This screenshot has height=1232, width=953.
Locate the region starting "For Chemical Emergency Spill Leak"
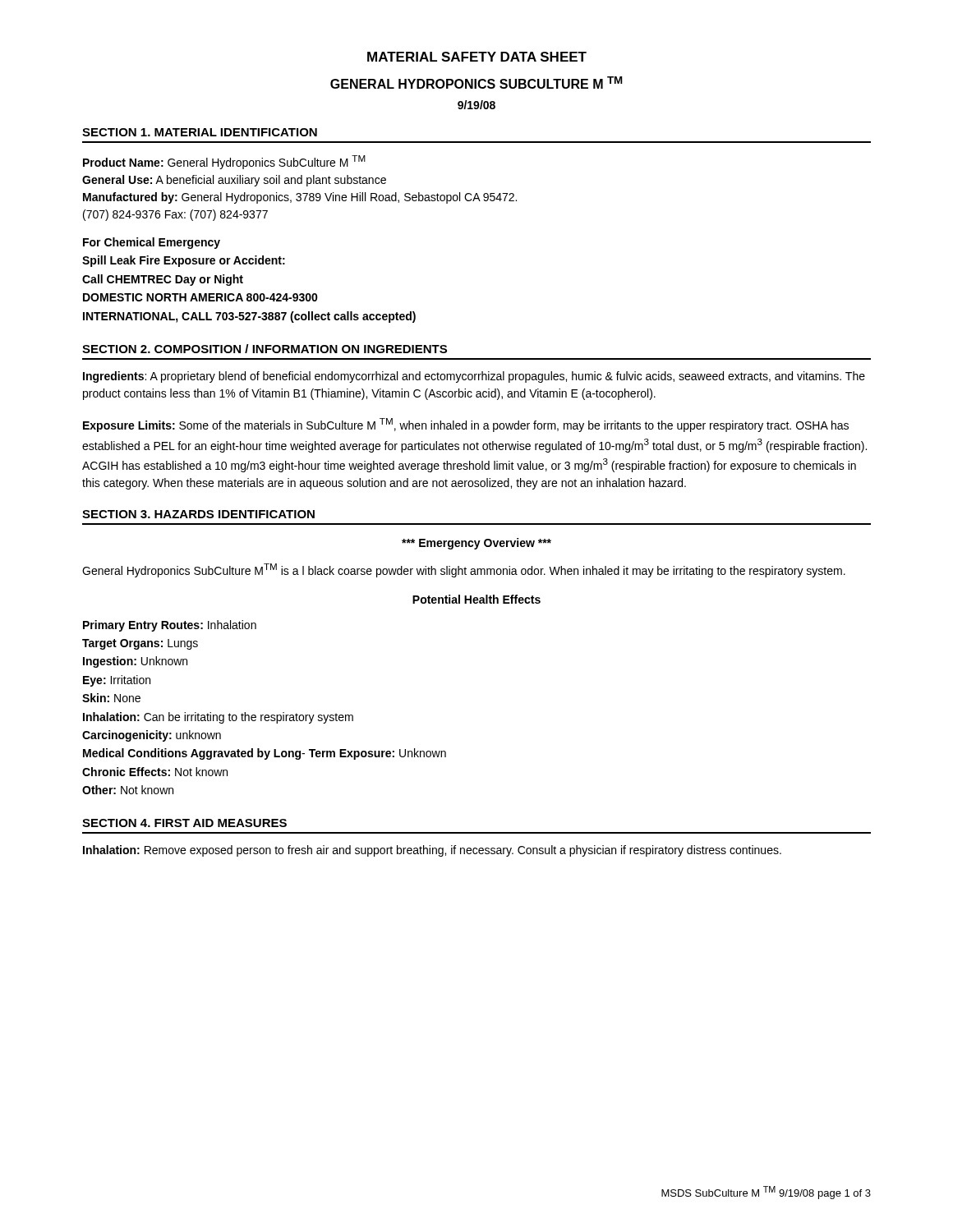click(x=249, y=279)
